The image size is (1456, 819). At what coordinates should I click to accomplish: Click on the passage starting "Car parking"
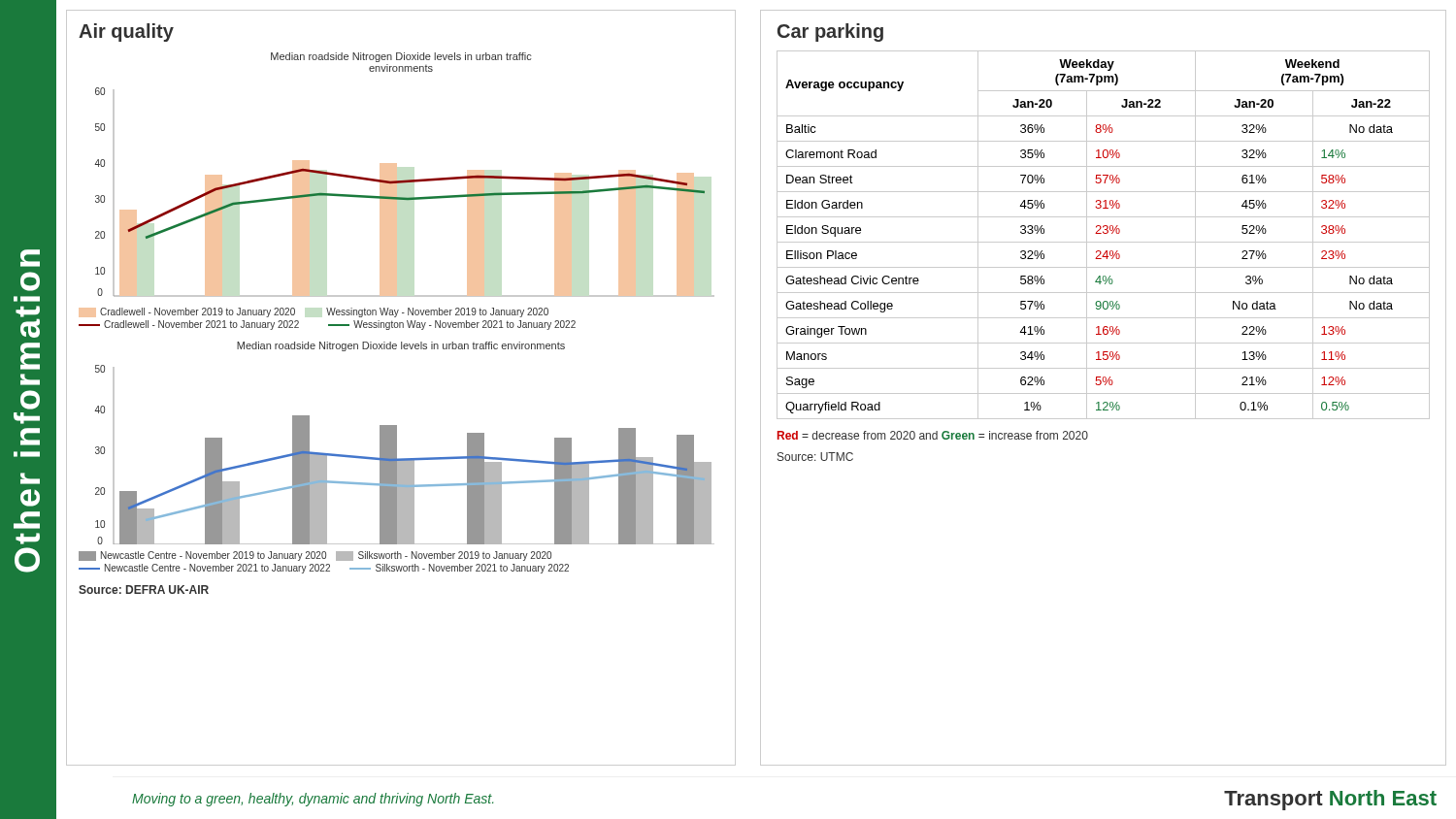click(830, 31)
